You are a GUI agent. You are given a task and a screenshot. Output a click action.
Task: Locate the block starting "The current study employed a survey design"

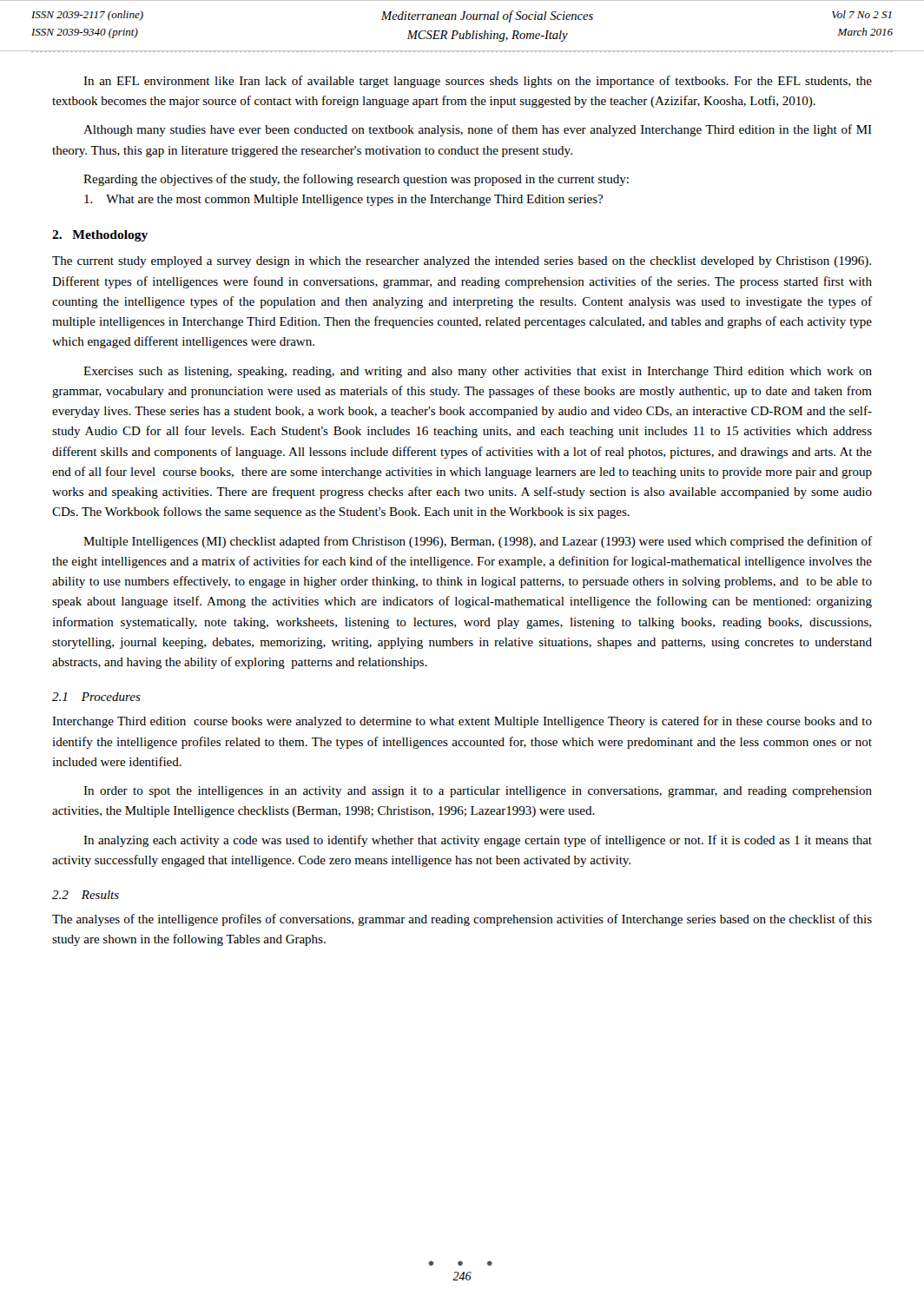[462, 302]
